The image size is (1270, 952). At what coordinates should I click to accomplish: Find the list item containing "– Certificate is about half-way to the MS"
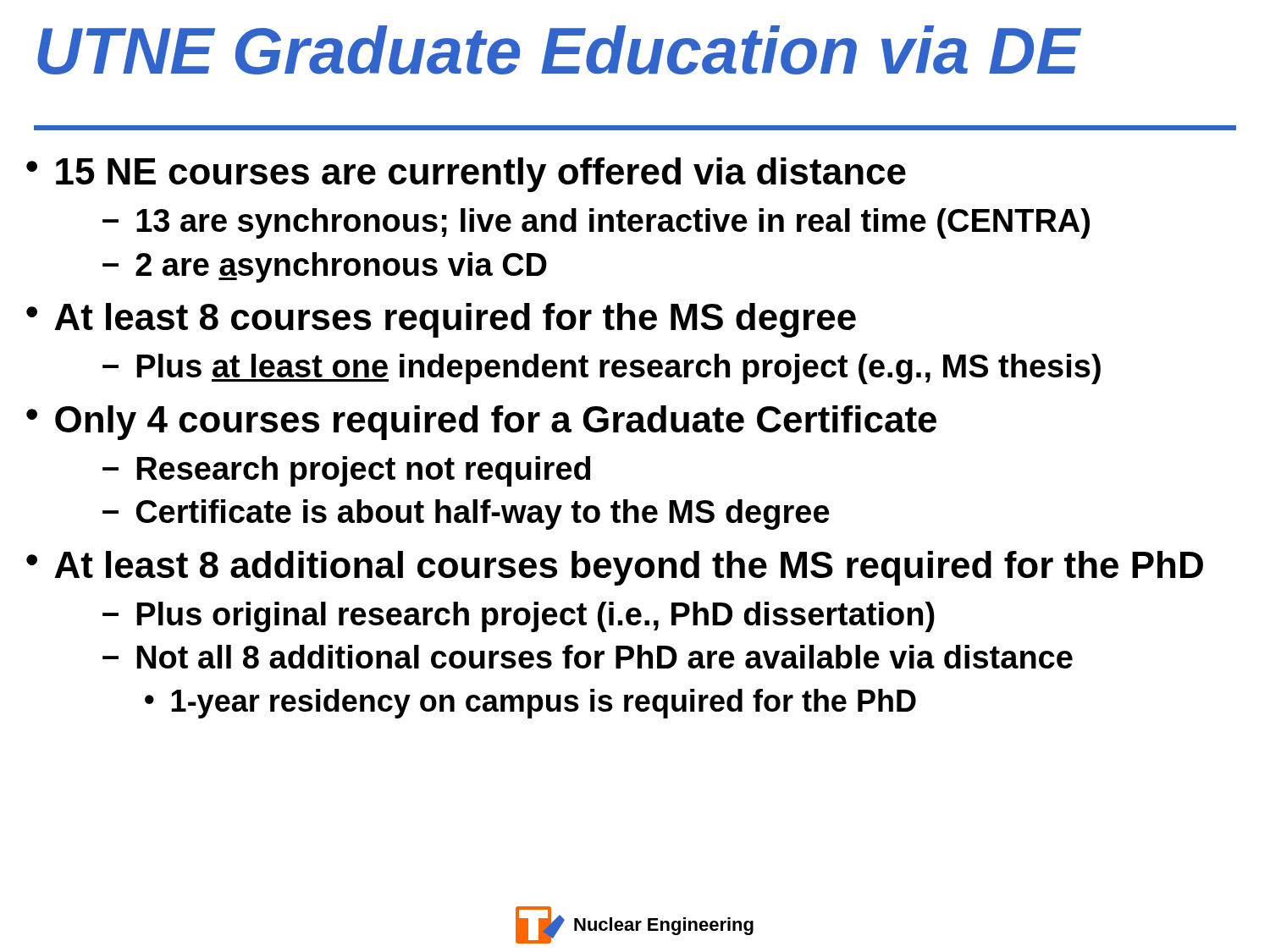466,513
